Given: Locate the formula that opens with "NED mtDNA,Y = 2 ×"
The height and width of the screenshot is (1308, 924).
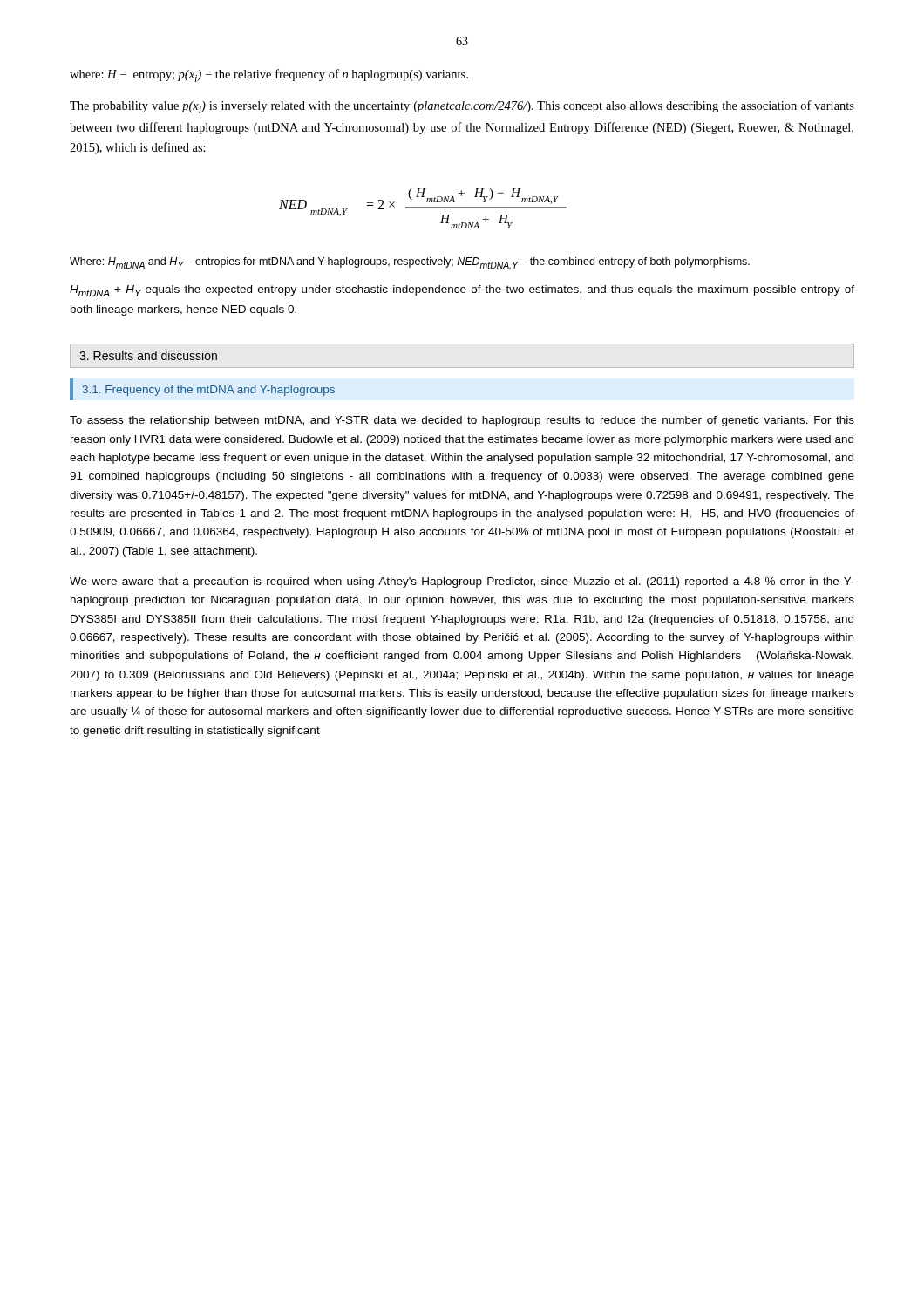Looking at the screenshot, I should tap(462, 205).
